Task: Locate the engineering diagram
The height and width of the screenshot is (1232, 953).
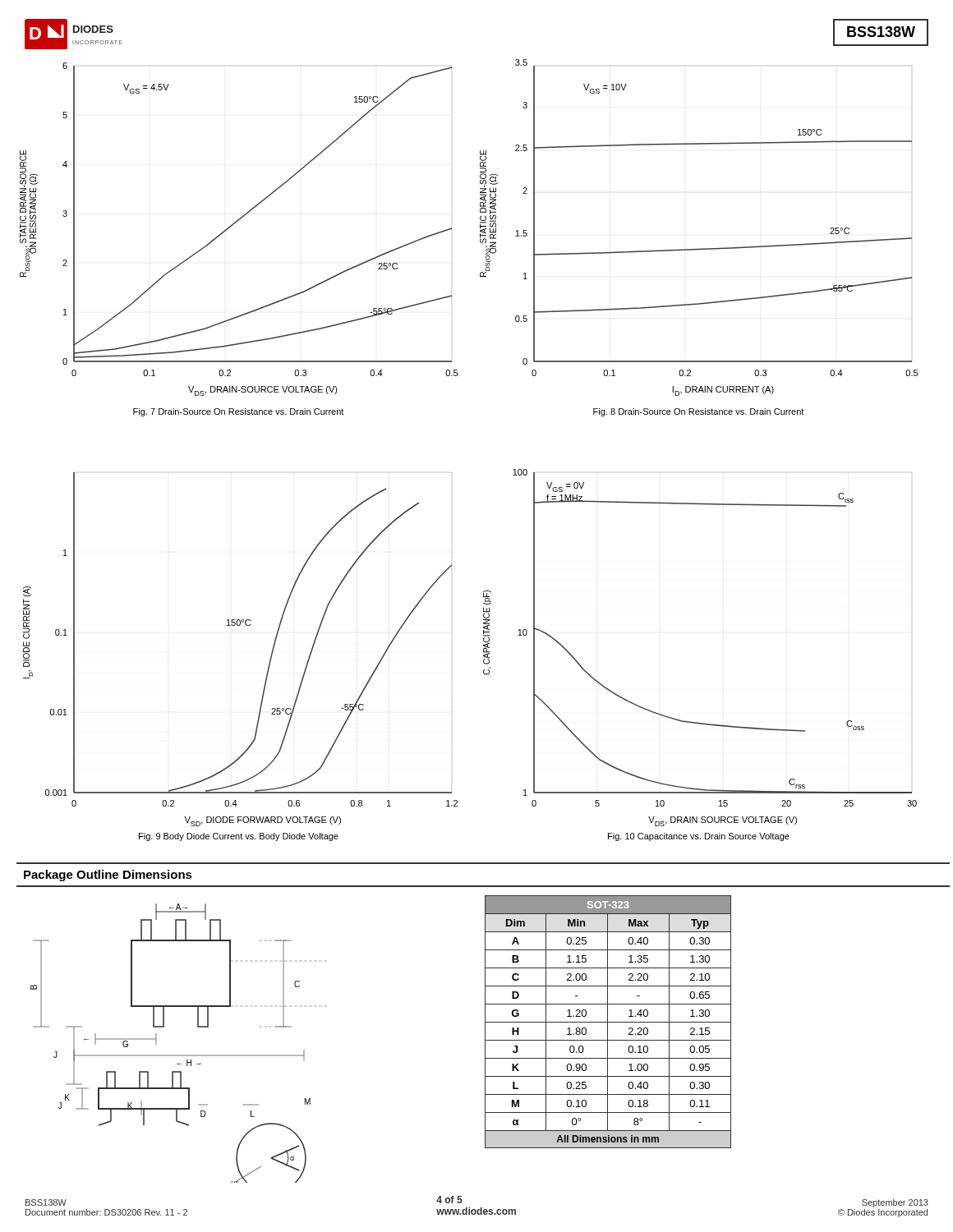Action: (x=201, y=1043)
